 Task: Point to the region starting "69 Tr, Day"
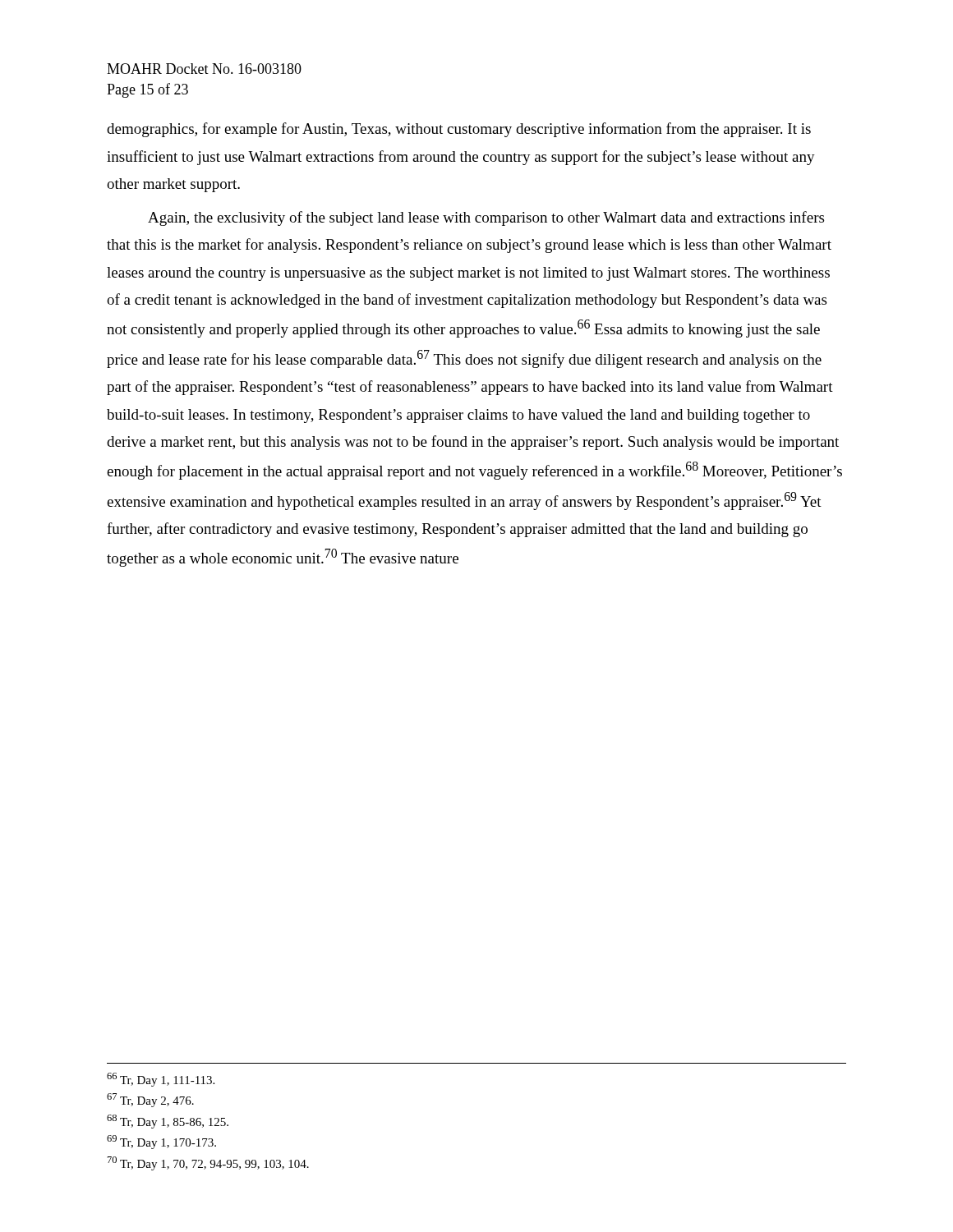[161, 1142]
